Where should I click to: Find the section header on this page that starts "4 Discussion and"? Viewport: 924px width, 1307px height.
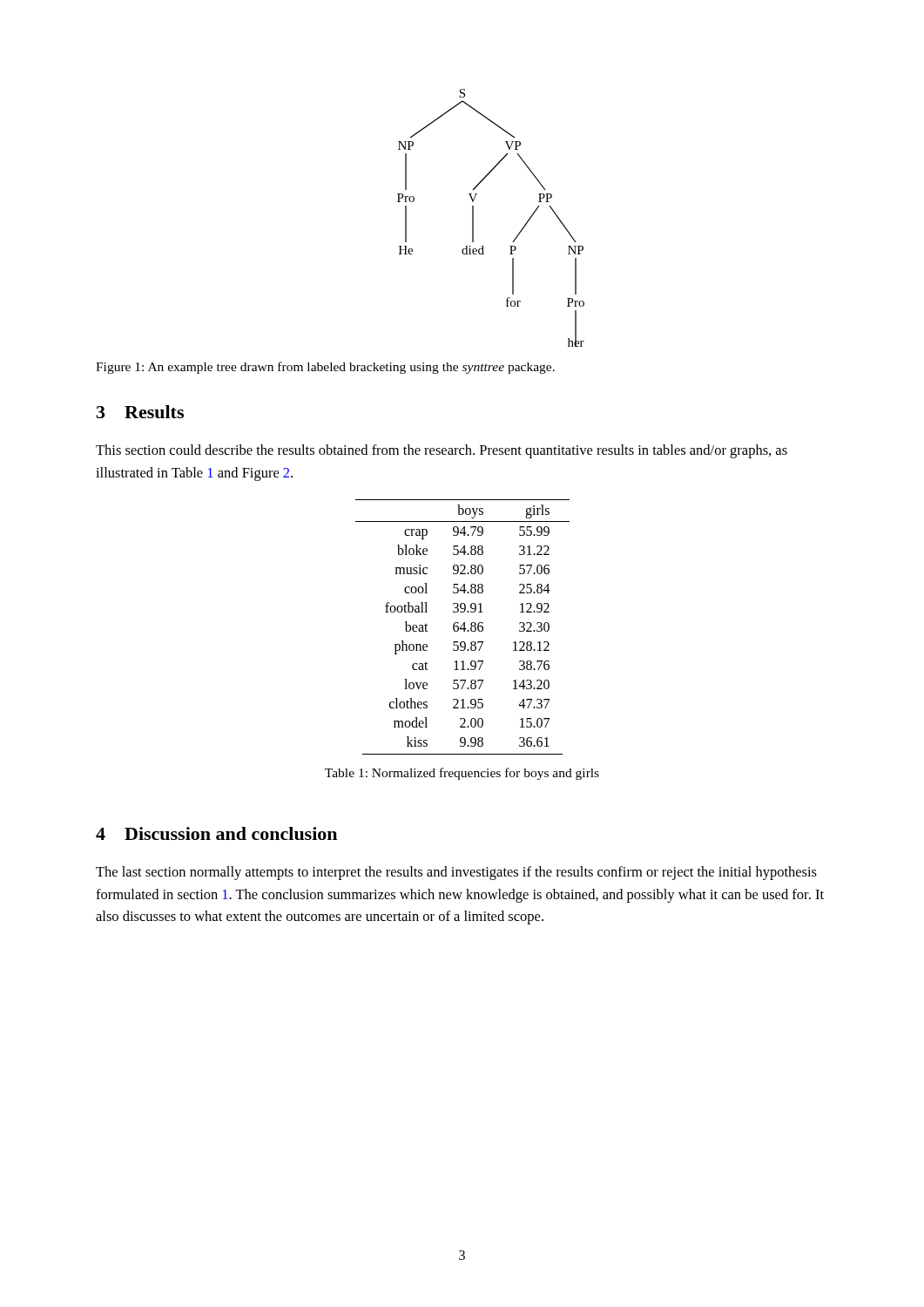point(217,834)
